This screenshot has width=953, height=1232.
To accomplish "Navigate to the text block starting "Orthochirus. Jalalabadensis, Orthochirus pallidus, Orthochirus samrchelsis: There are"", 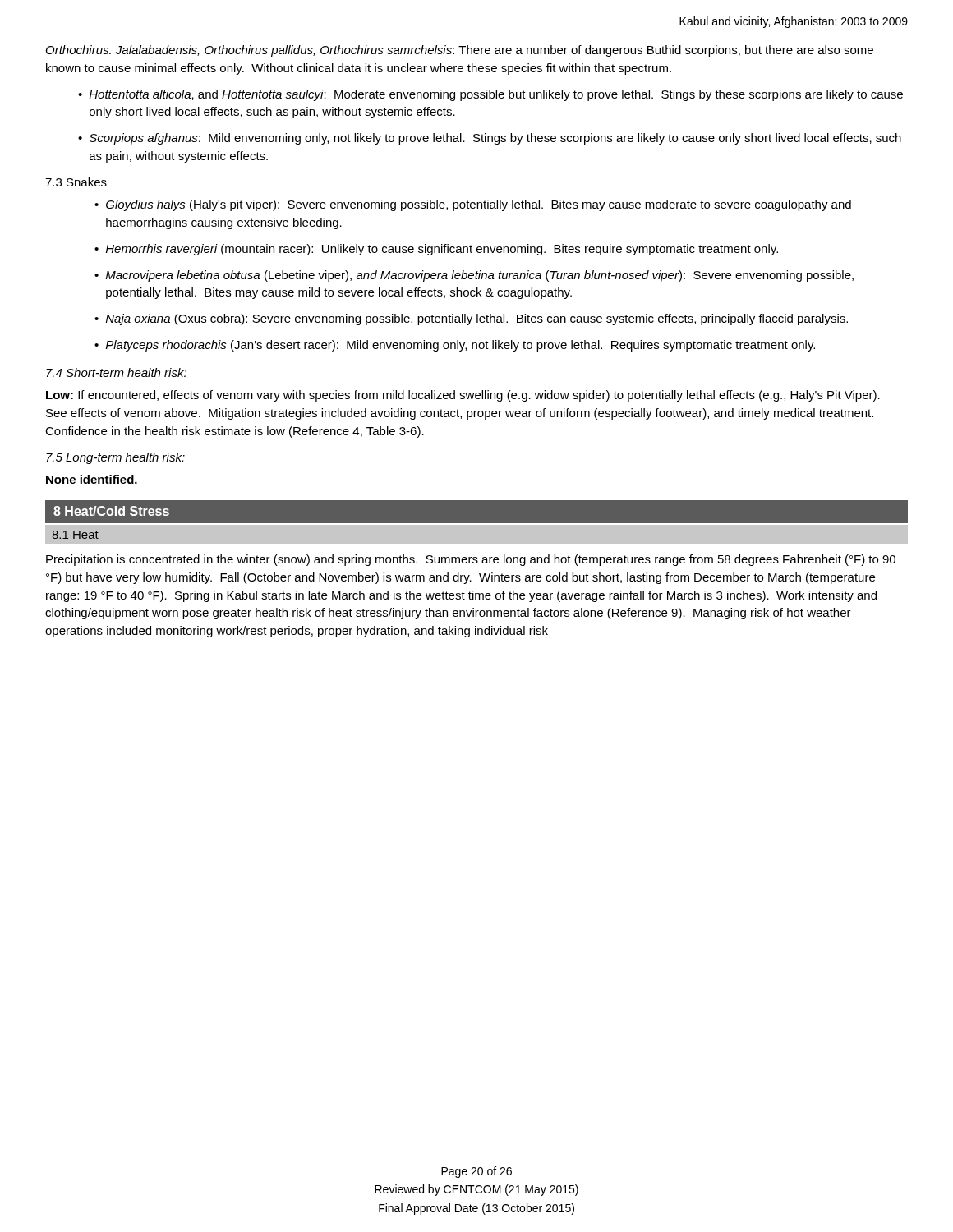I will pos(459,59).
